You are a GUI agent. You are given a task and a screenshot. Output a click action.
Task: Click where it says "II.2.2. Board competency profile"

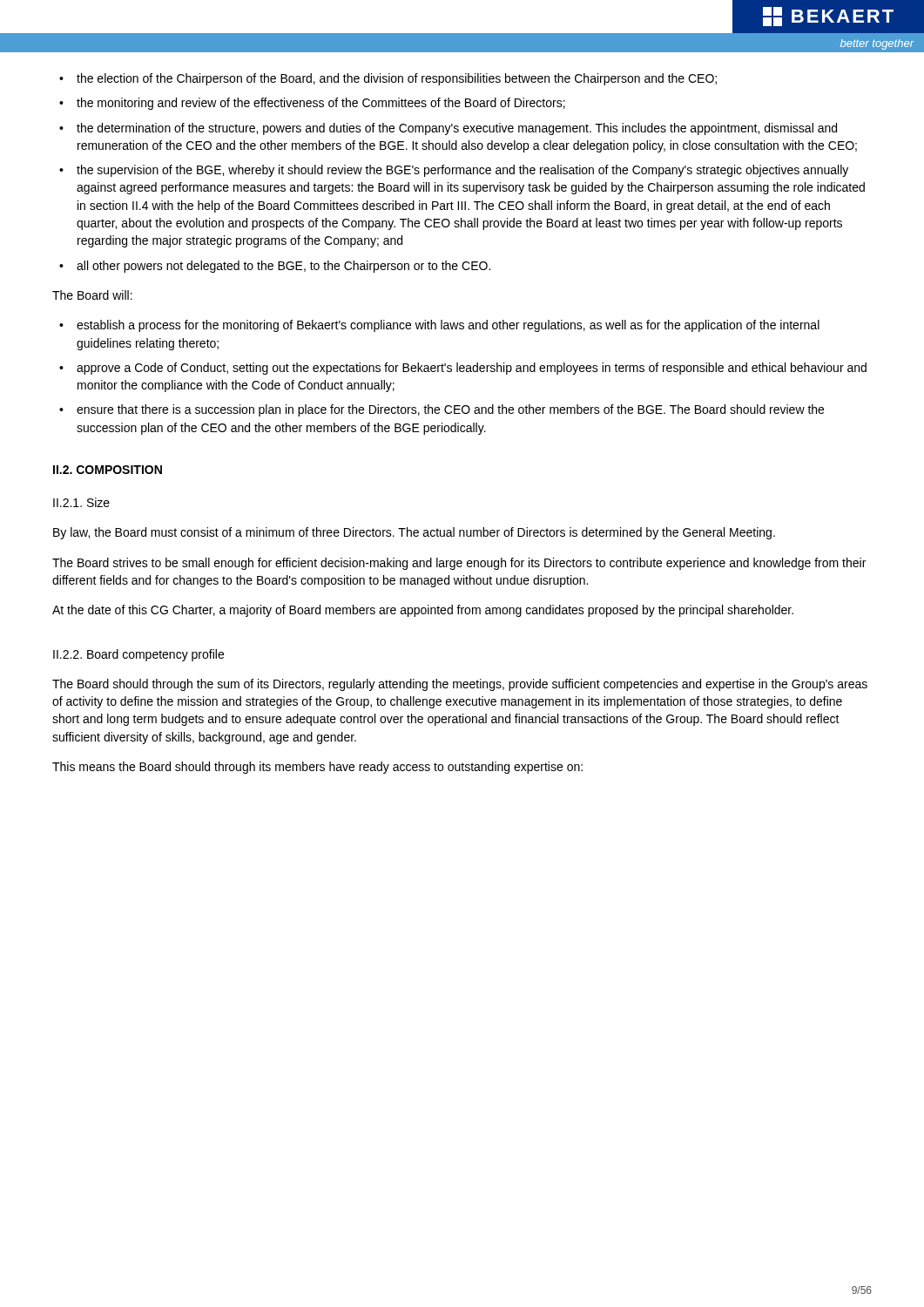[138, 655]
